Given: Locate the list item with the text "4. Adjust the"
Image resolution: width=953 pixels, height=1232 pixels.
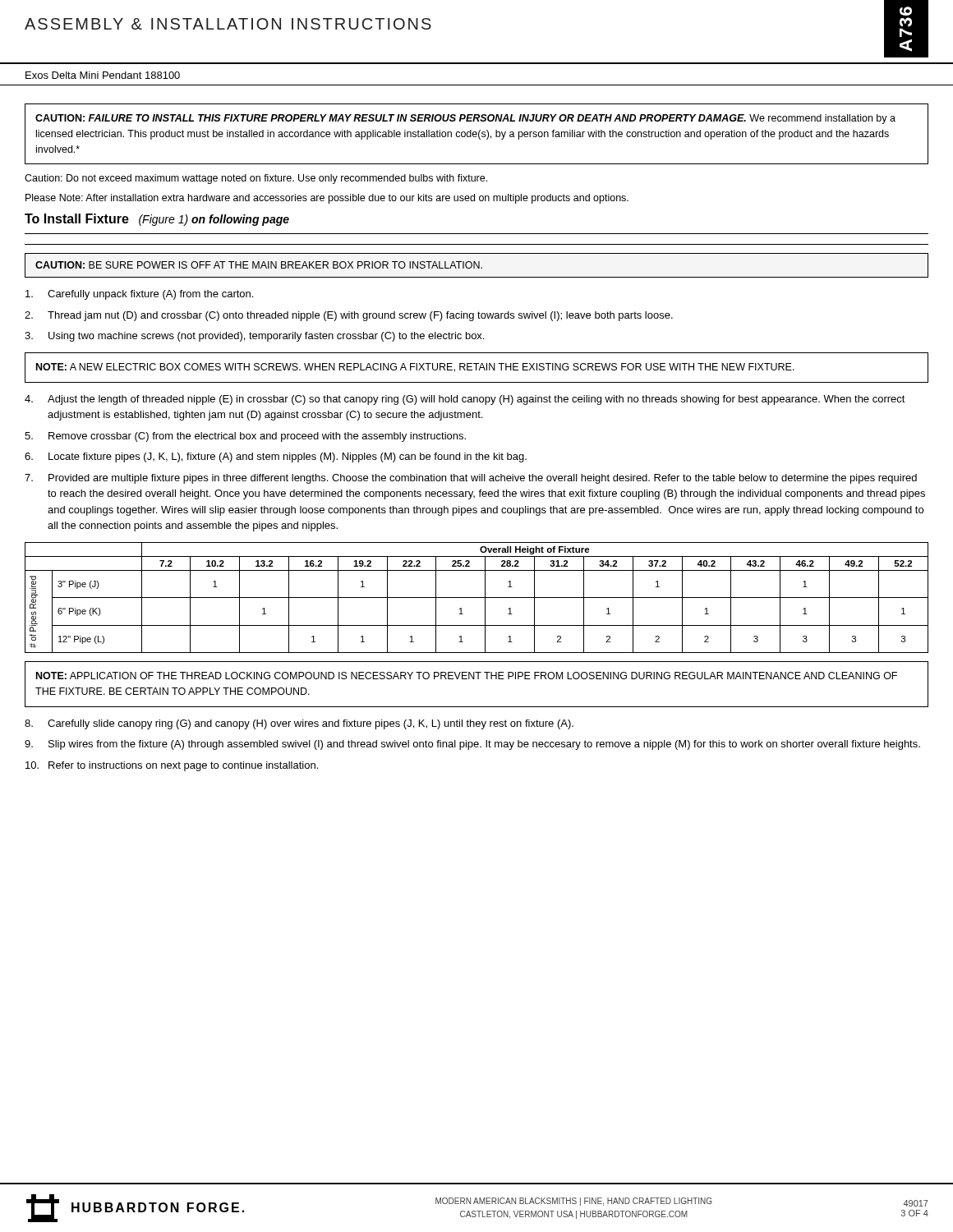Looking at the screenshot, I should point(476,407).
